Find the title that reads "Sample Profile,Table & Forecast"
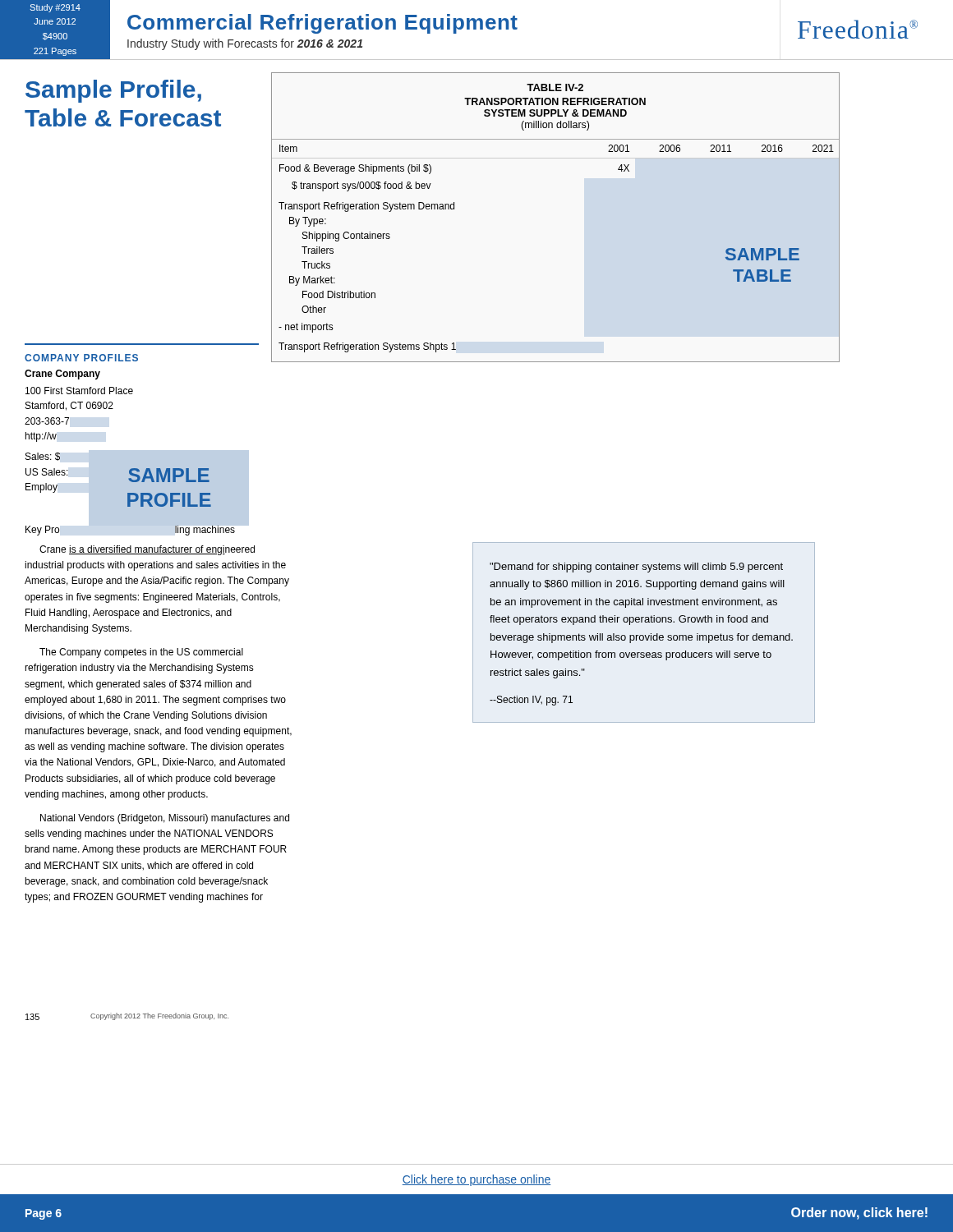The height and width of the screenshot is (1232, 953). pyautogui.click(x=136, y=104)
